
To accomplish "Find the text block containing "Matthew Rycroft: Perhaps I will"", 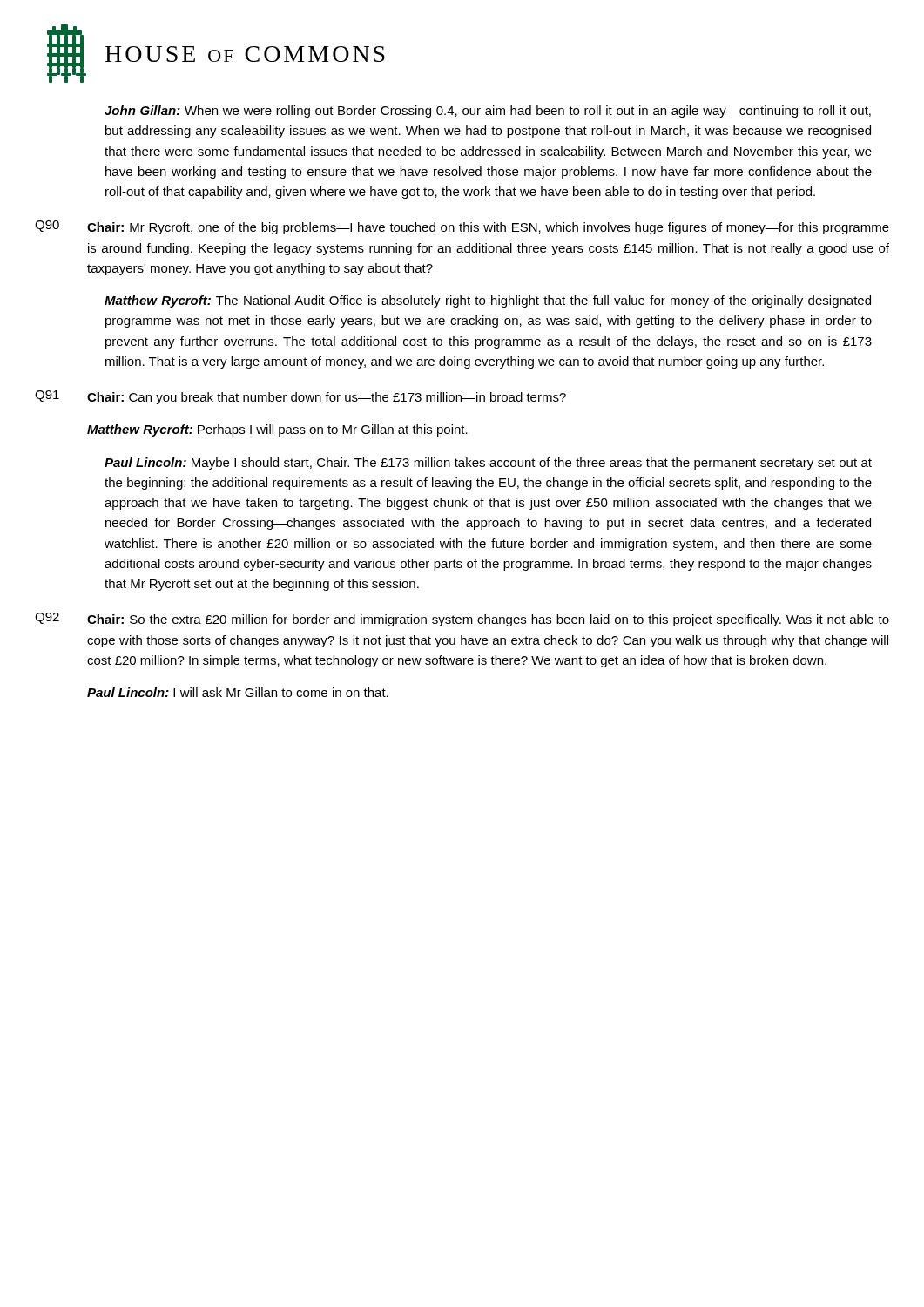I will tap(277, 430).
